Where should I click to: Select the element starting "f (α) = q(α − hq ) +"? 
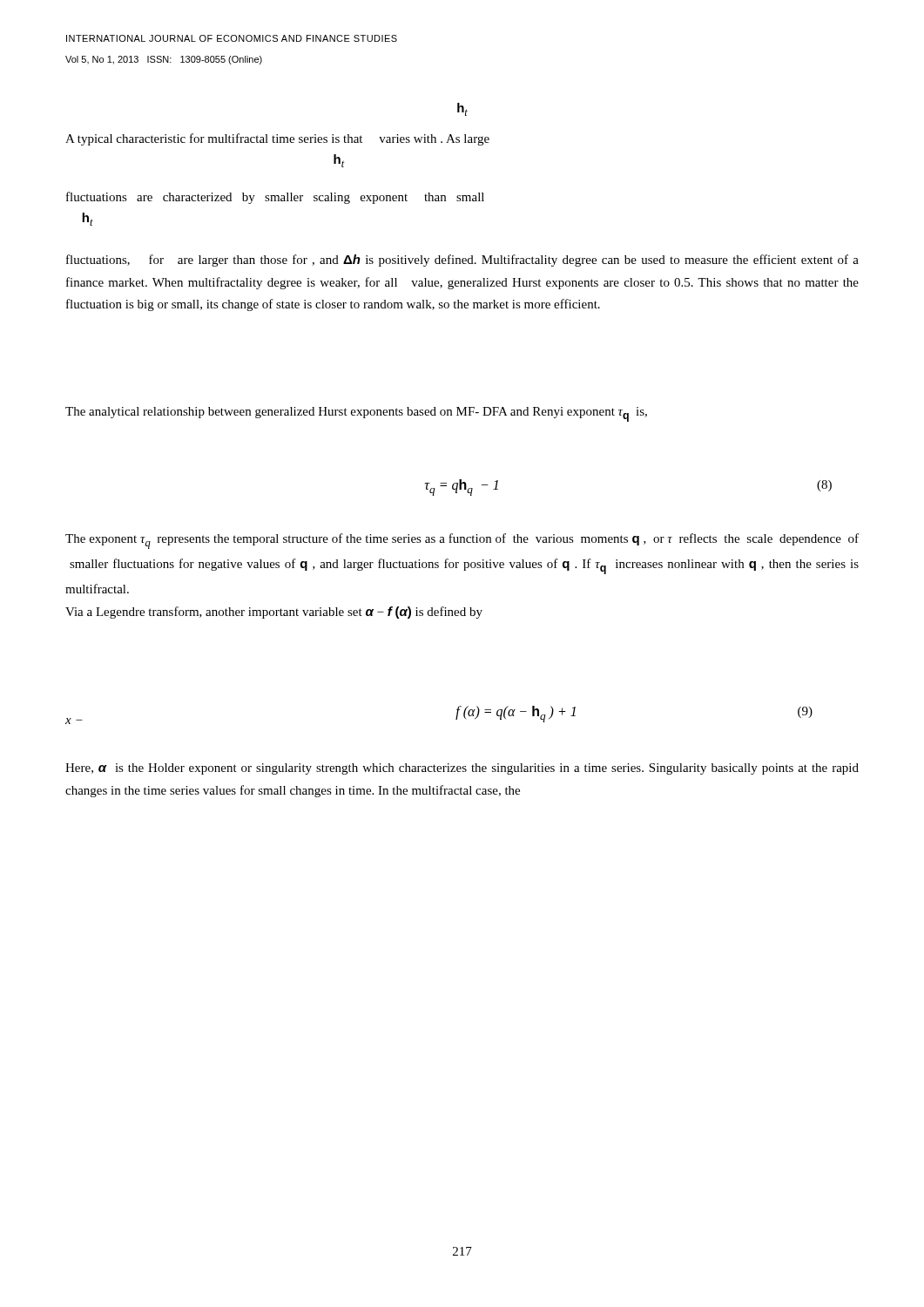(x=516, y=714)
